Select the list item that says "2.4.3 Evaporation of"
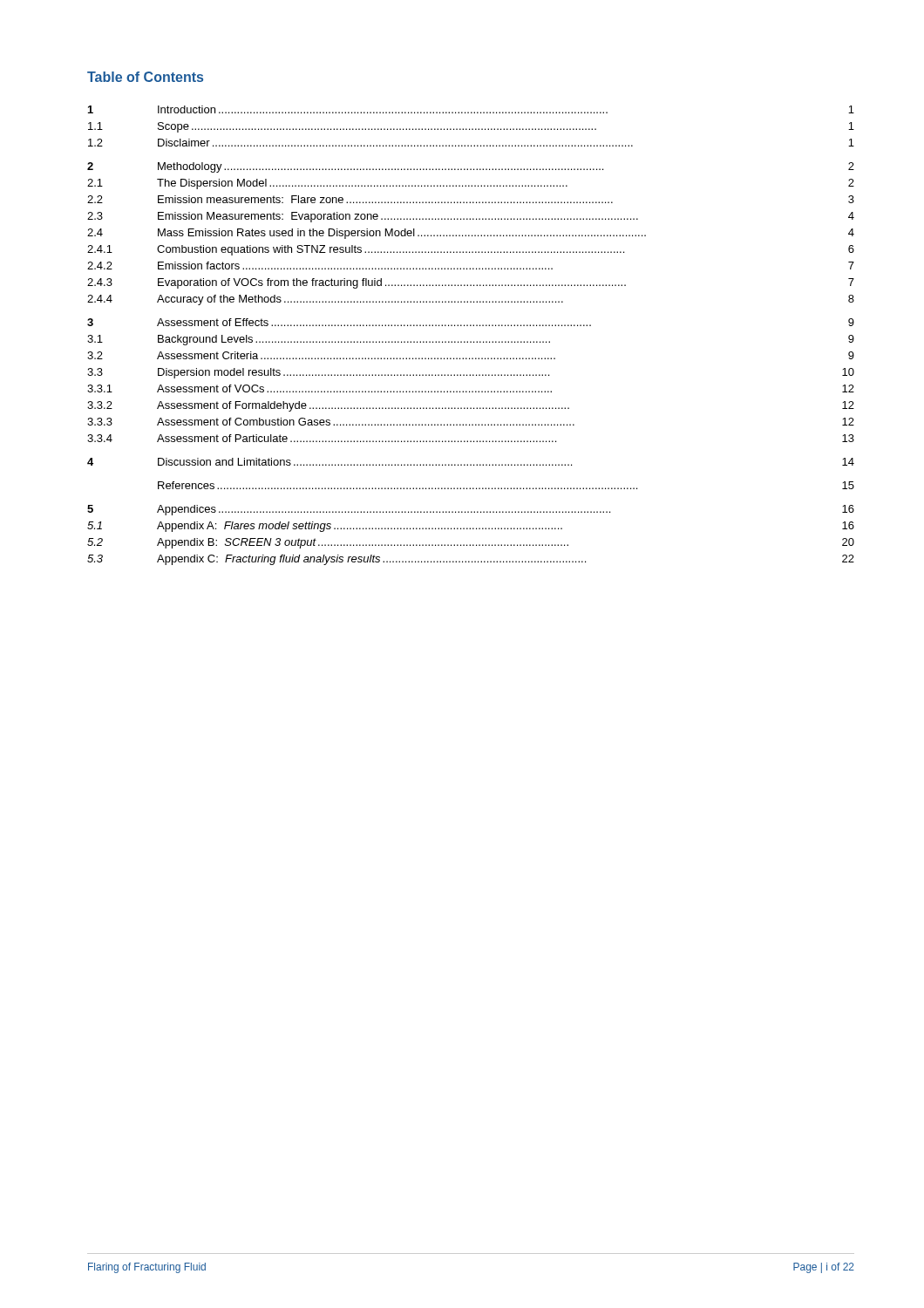924x1308 pixels. (471, 282)
